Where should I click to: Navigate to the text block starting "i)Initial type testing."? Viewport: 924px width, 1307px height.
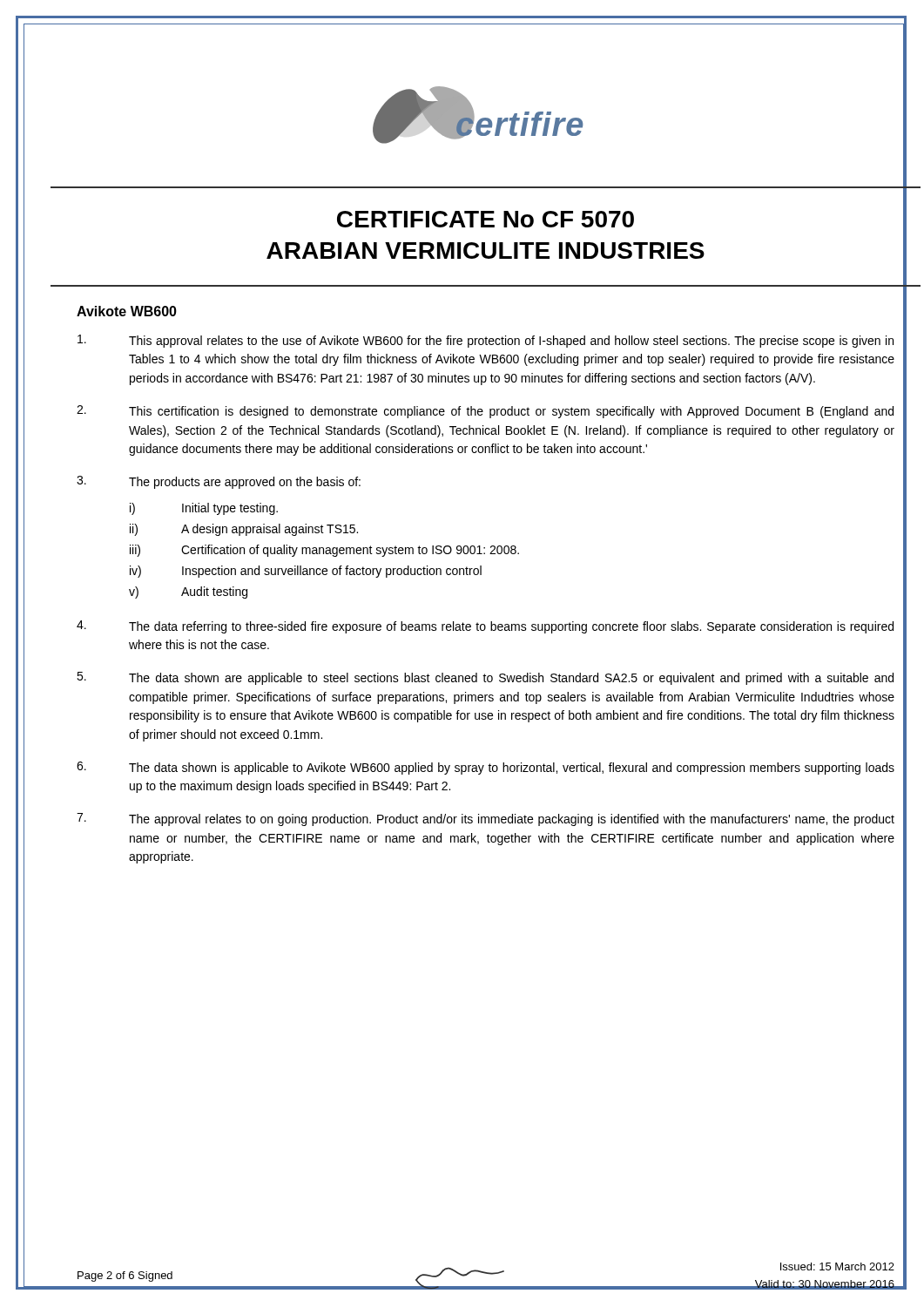(x=204, y=509)
